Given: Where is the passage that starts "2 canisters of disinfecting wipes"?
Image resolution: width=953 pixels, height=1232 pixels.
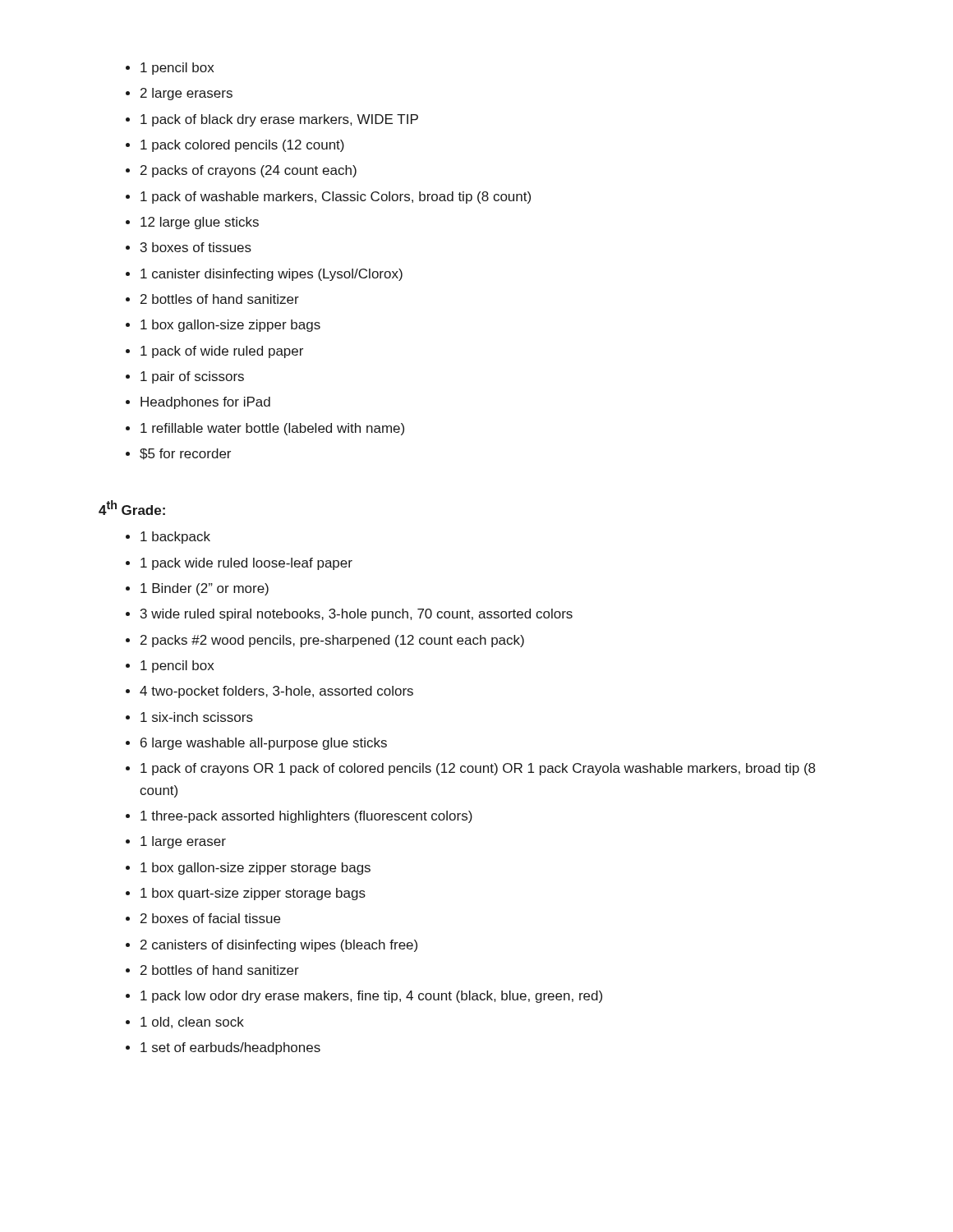Looking at the screenshot, I should [279, 946].
